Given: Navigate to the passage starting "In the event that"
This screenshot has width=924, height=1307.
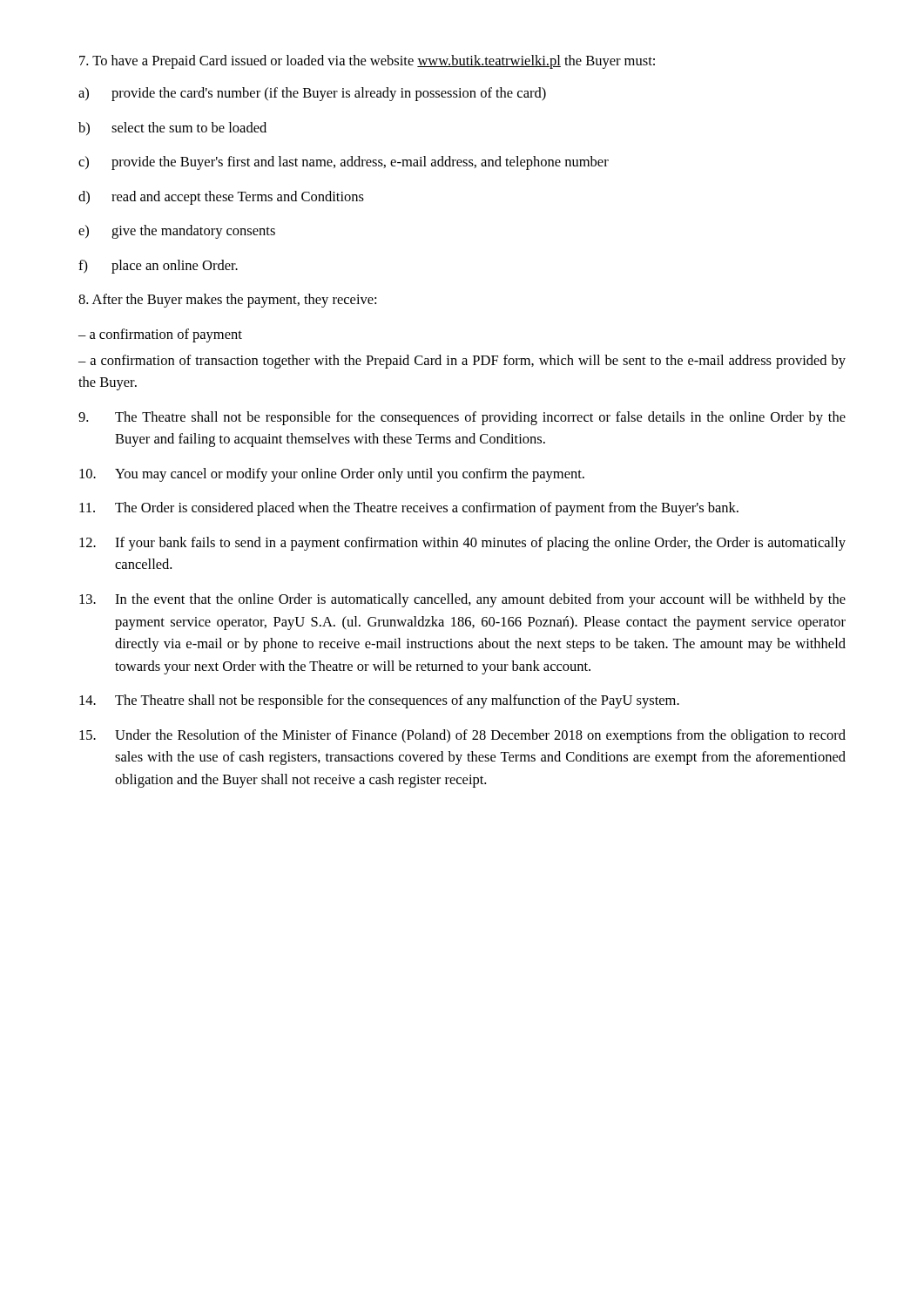Looking at the screenshot, I should (x=462, y=633).
